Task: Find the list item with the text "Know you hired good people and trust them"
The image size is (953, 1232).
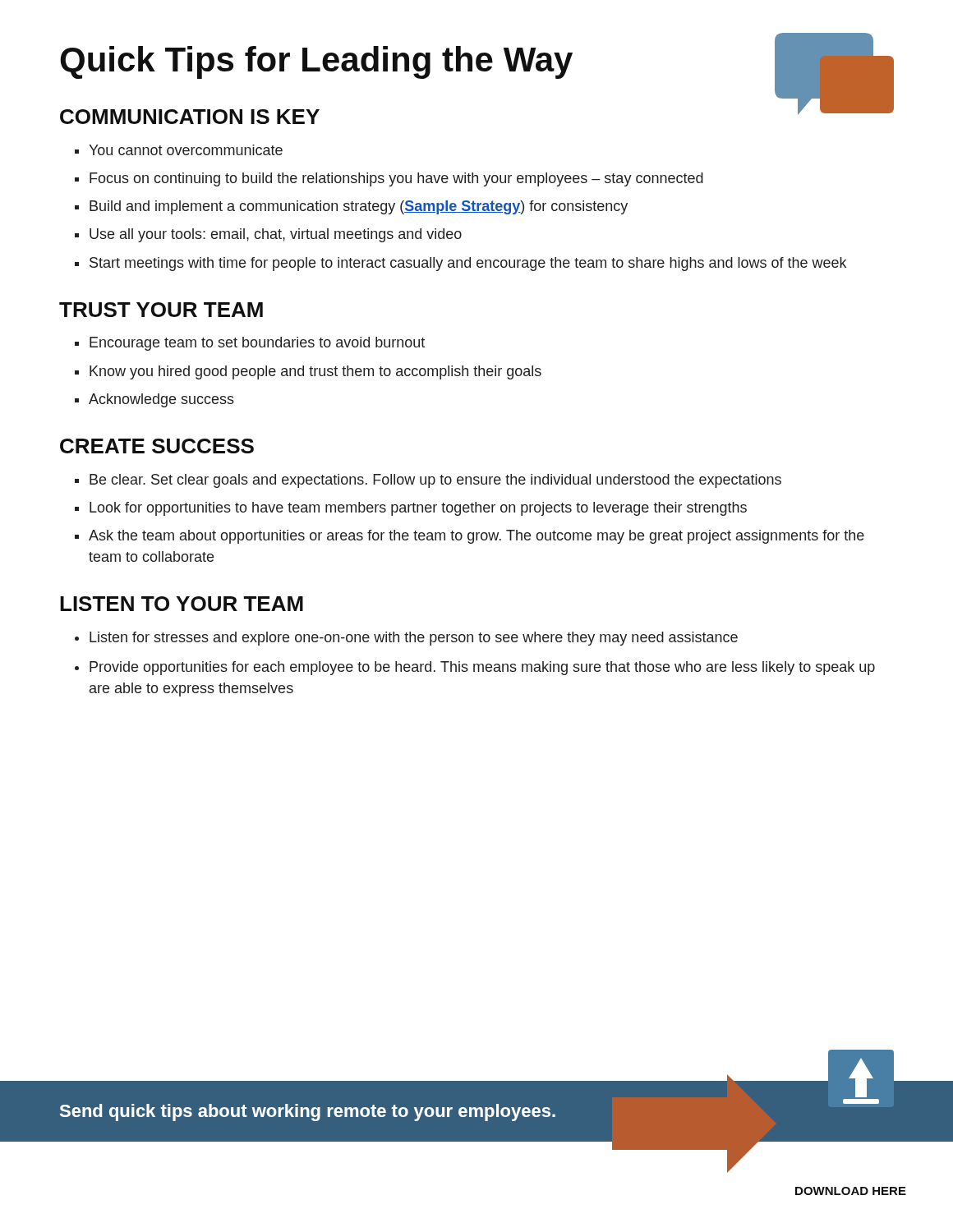Action: (x=315, y=371)
